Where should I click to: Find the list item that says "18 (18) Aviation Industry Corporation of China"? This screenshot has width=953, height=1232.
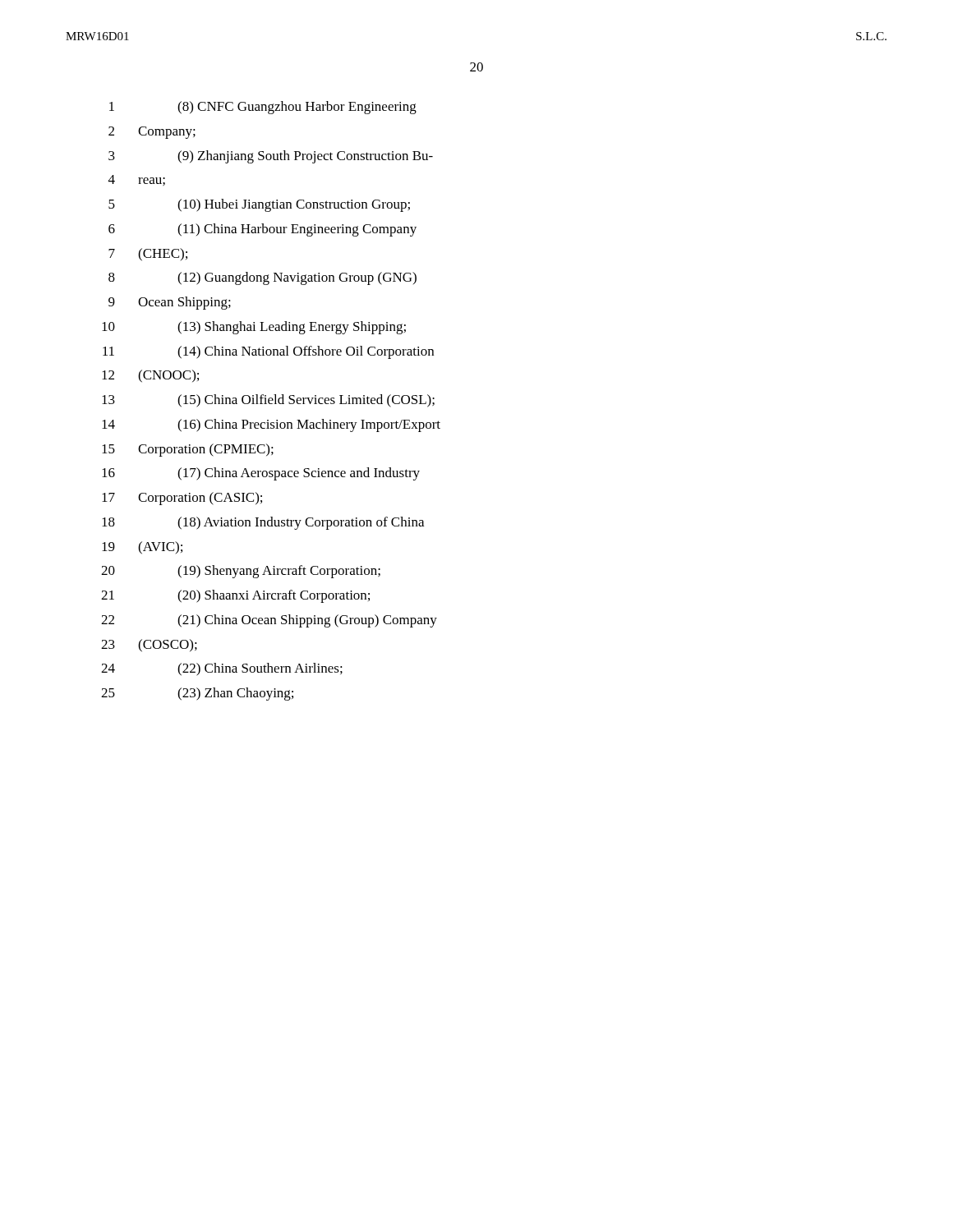pos(263,523)
